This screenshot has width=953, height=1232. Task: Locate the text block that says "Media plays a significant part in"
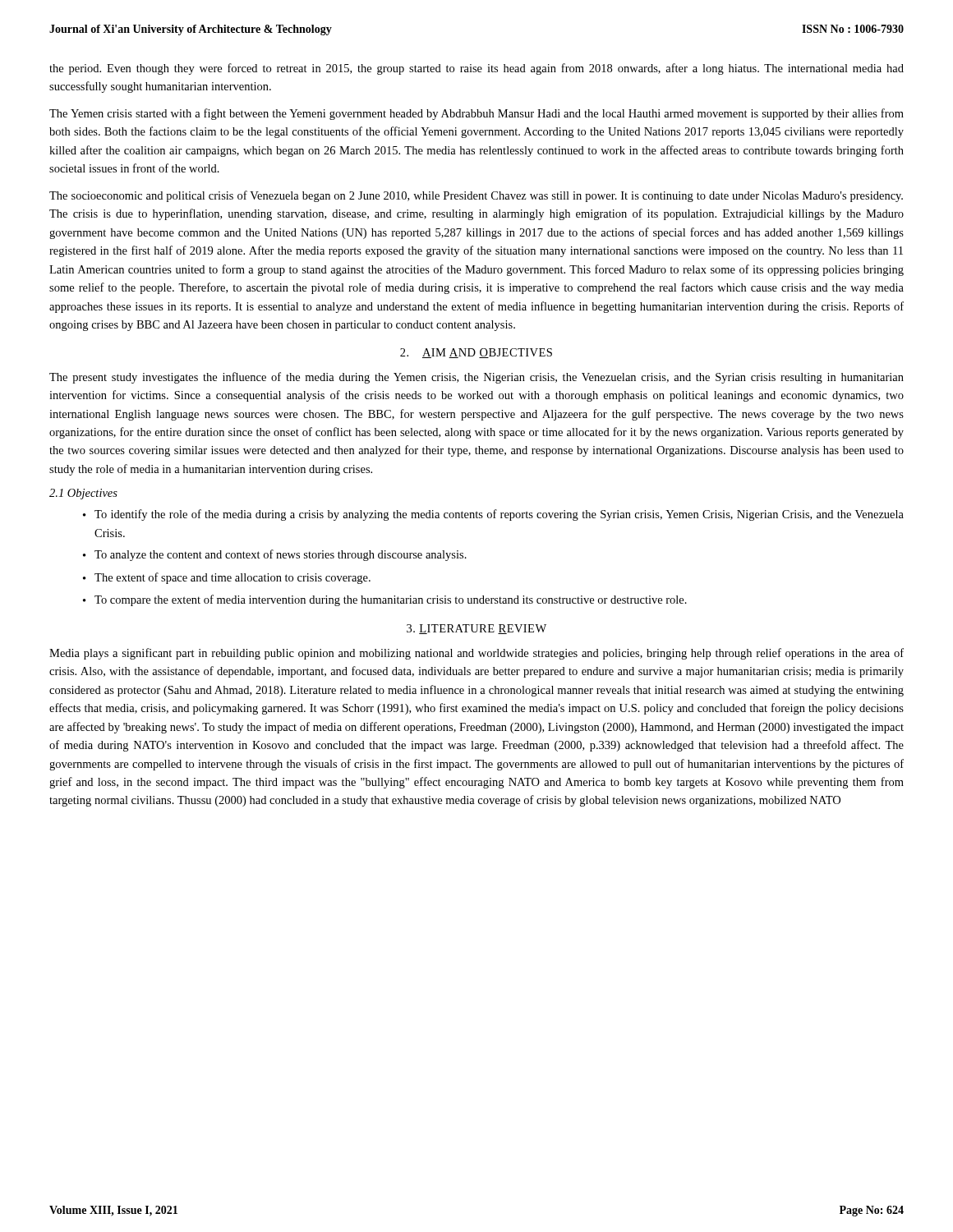(x=476, y=727)
